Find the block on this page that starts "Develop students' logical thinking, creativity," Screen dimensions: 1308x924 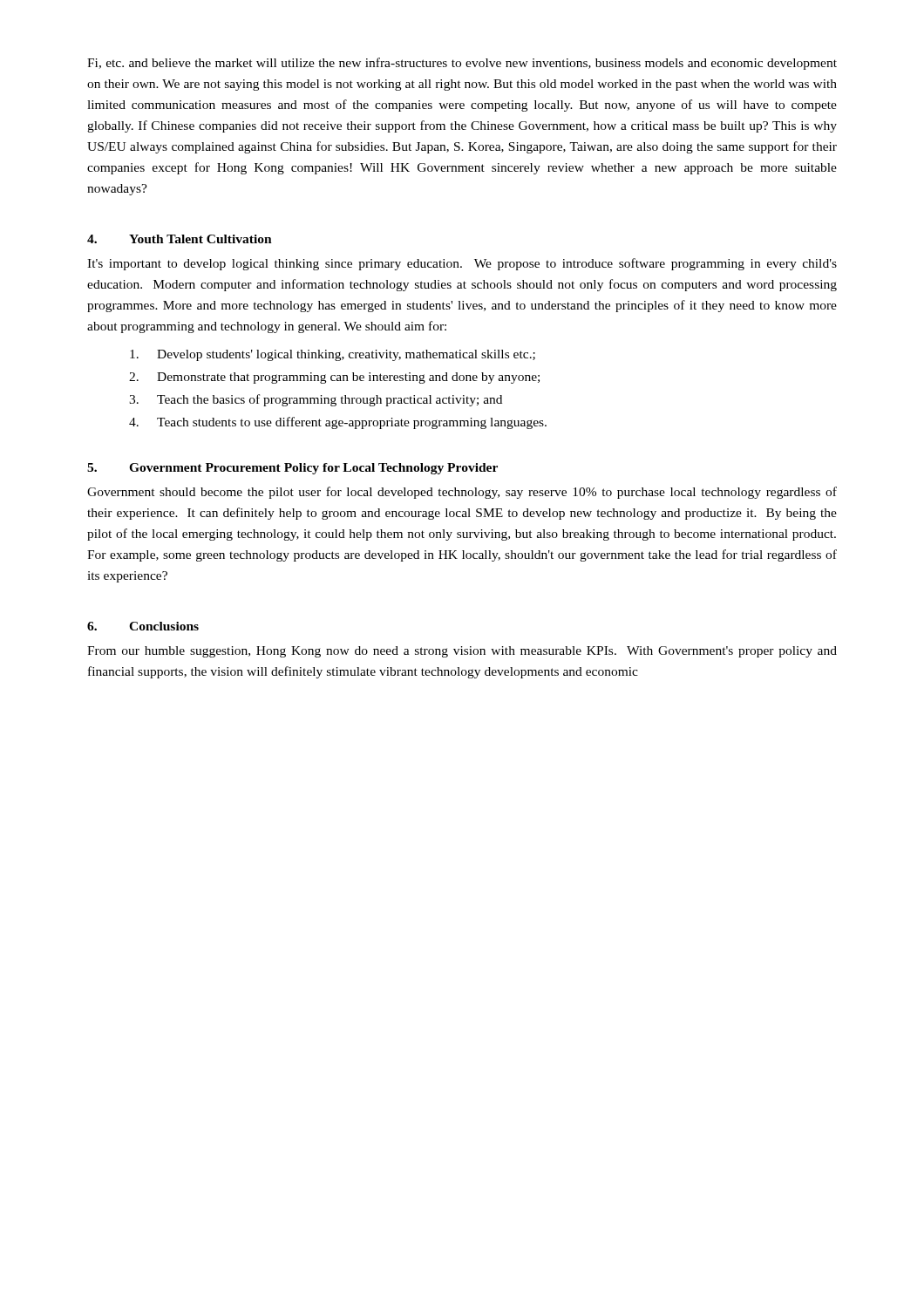coord(483,354)
